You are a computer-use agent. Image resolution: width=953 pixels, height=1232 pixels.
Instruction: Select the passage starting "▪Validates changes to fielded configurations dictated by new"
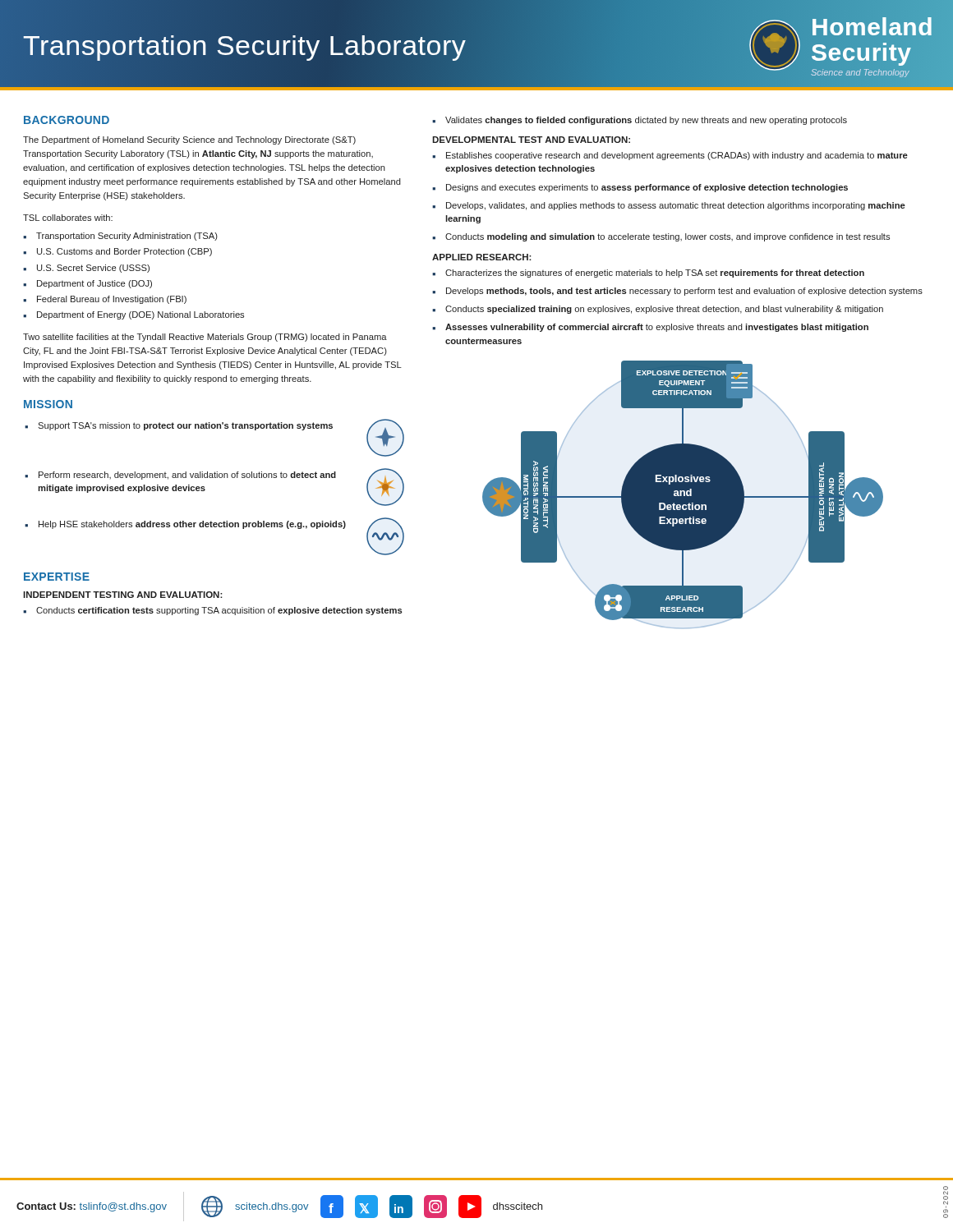640,120
